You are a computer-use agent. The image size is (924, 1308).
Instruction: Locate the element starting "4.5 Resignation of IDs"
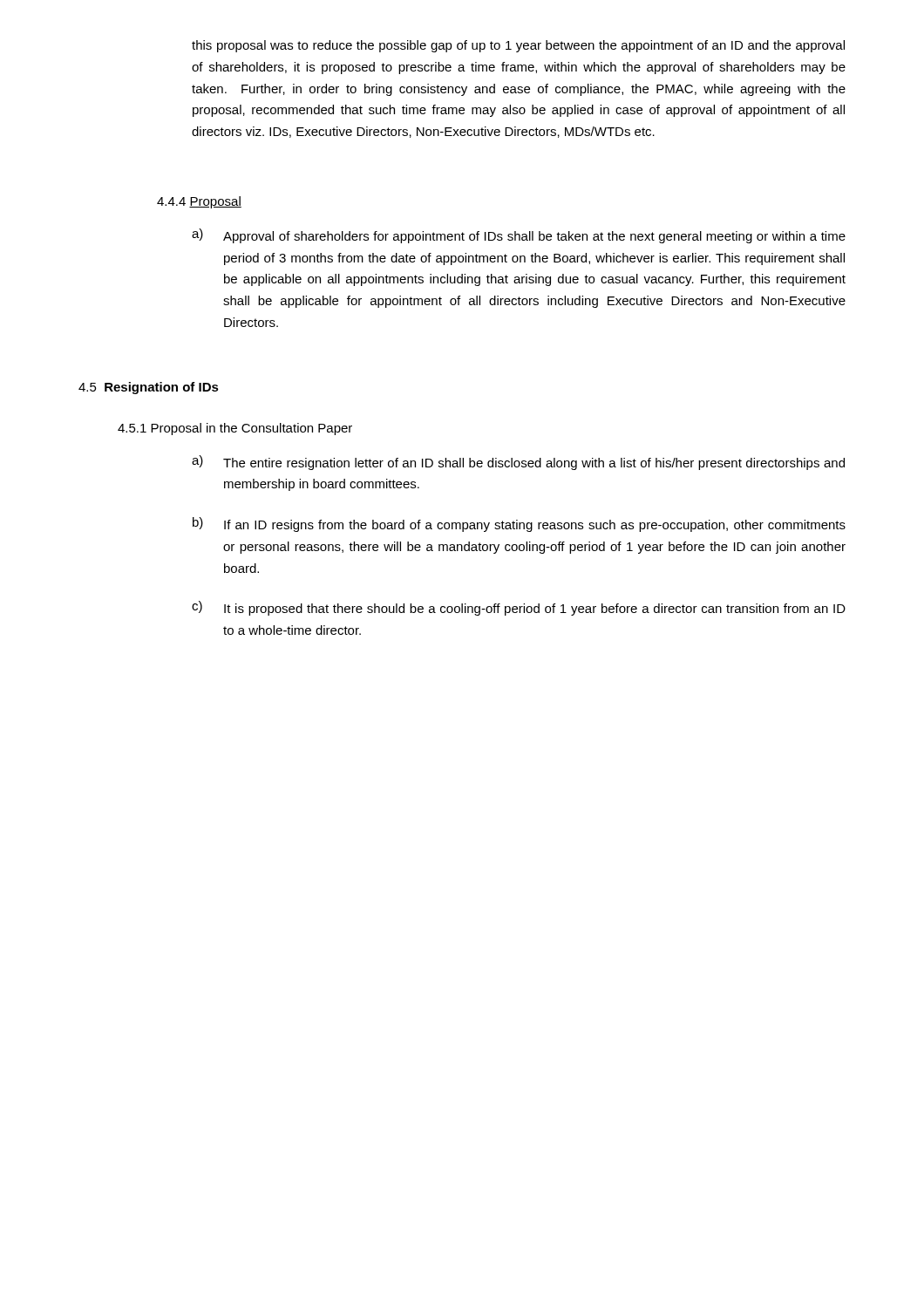point(149,386)
